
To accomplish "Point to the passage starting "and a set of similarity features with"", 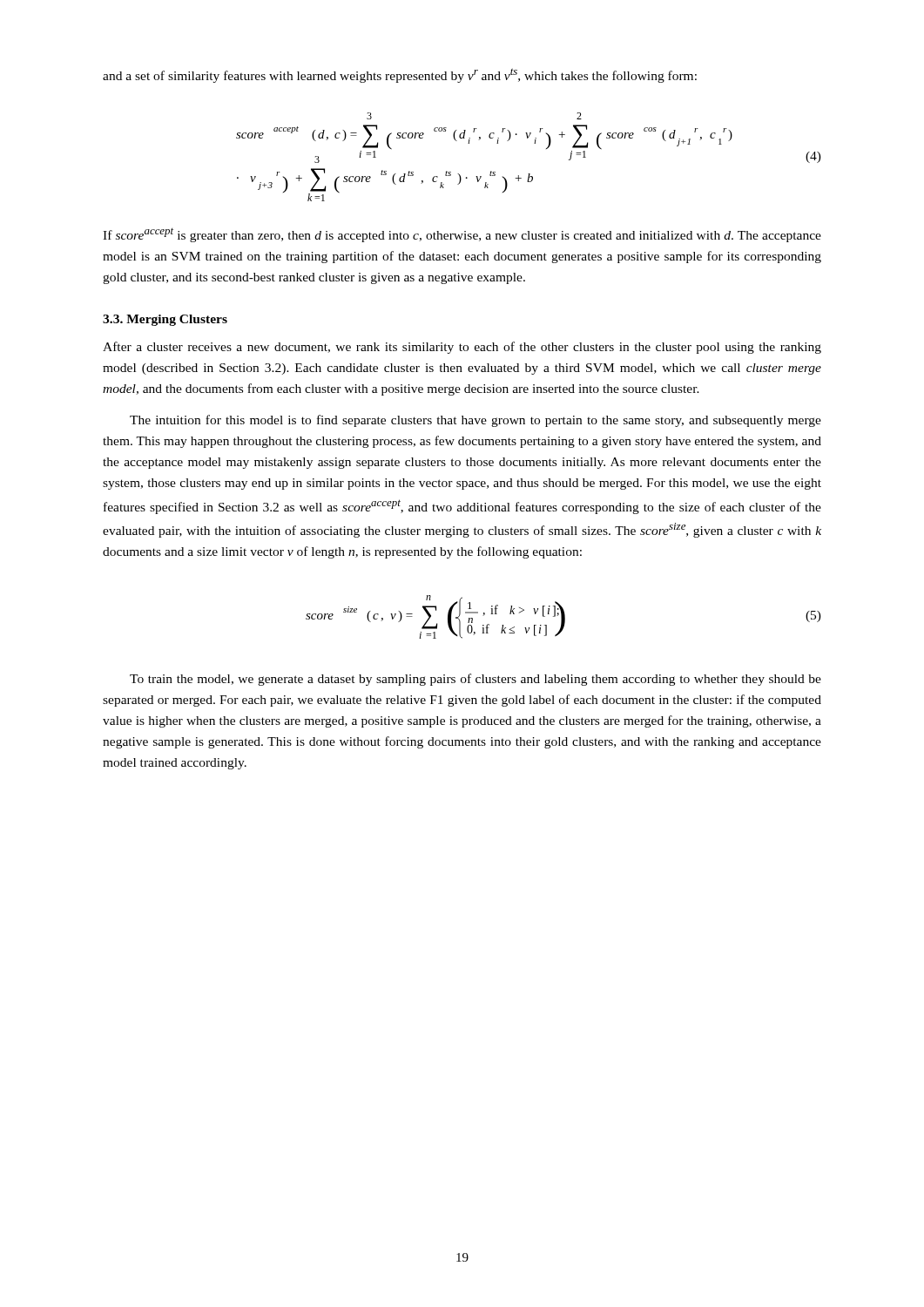I will 402,81.
